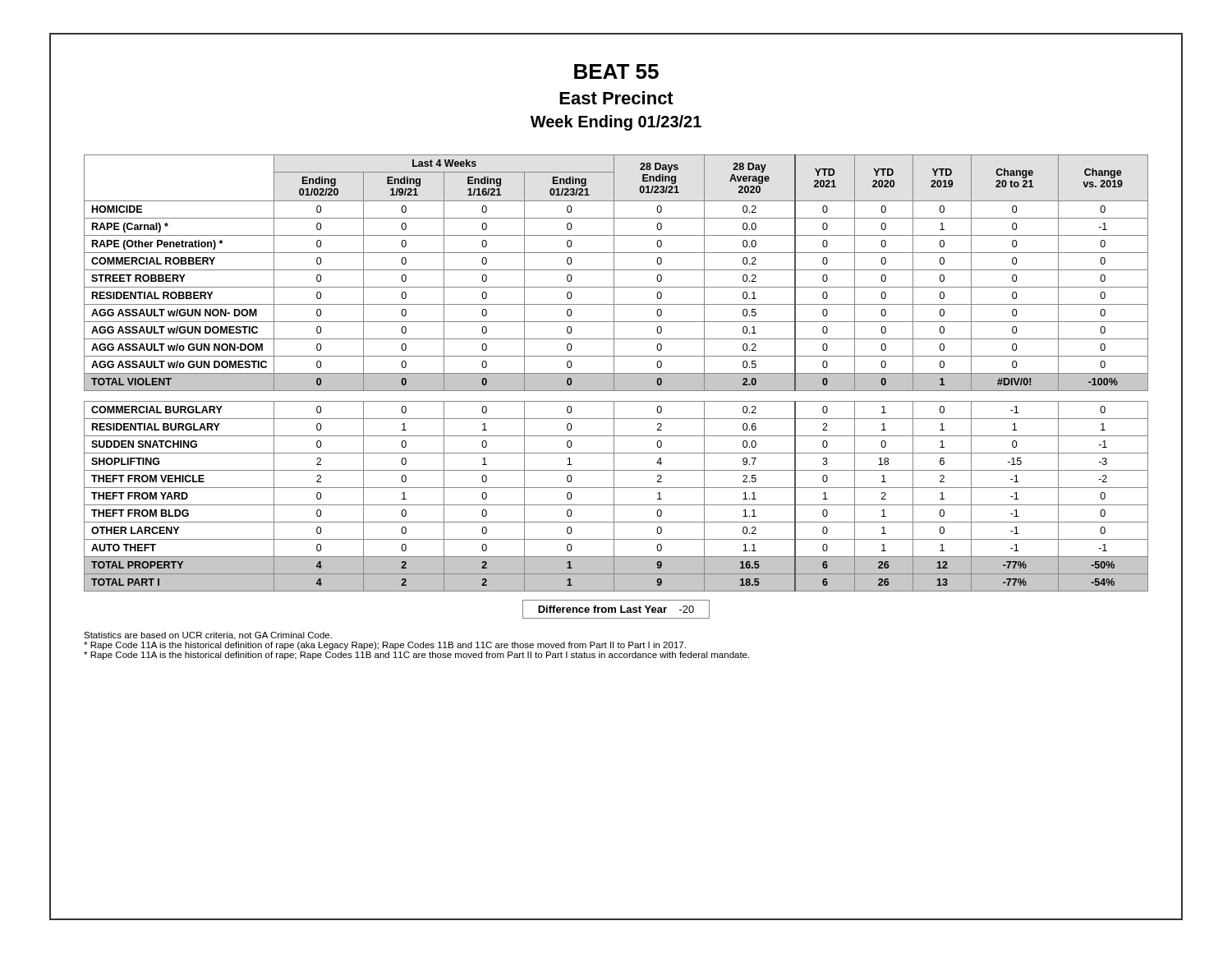Screen dimensions: 953x1232
Task: Point to the text block starting "Statistics are based on UCR criteria, not GA"
Action: tap(208, 635)
